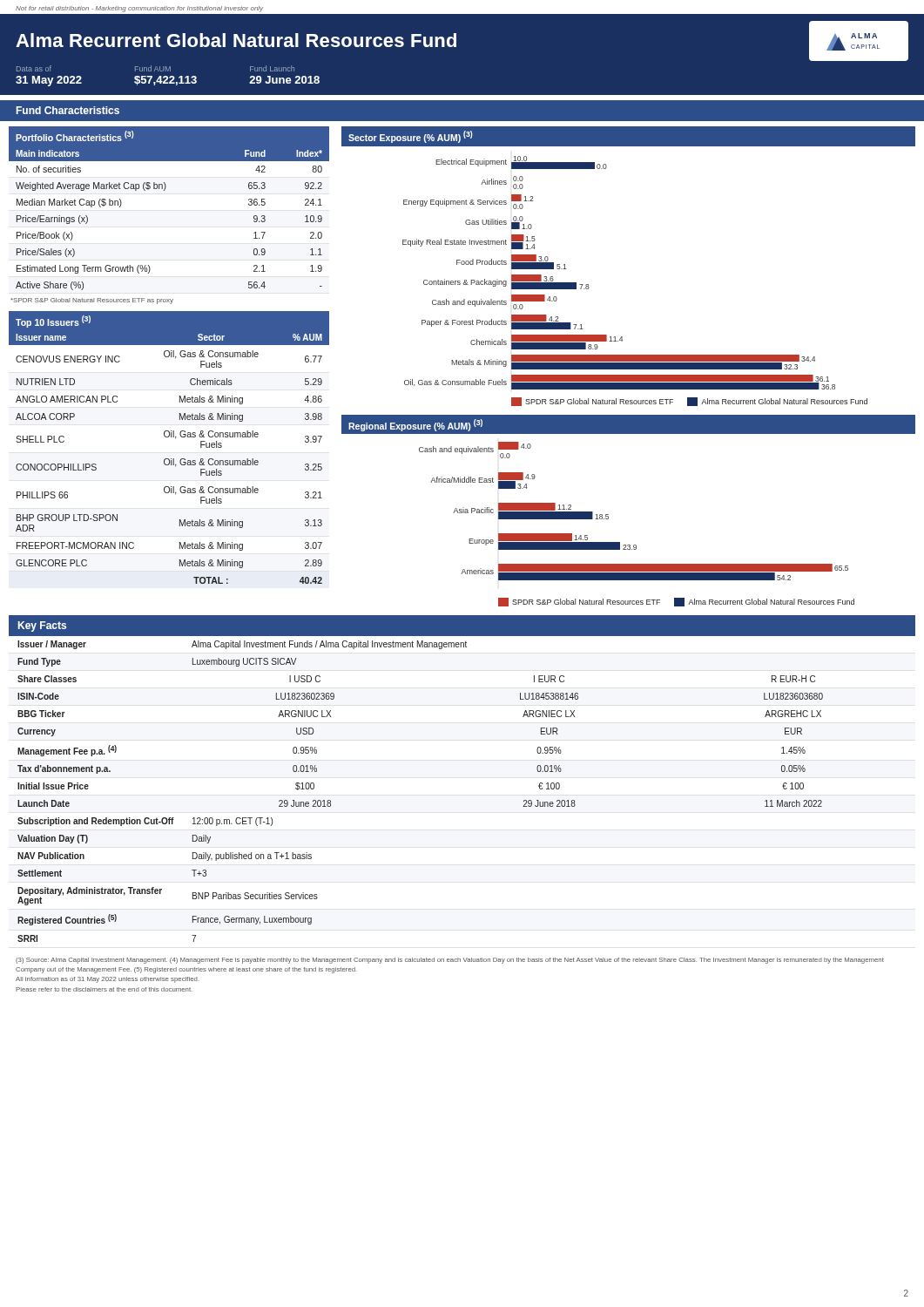This screenshot has height=1307, width=924.
Task: Select the logo
Action: [859, 41]
